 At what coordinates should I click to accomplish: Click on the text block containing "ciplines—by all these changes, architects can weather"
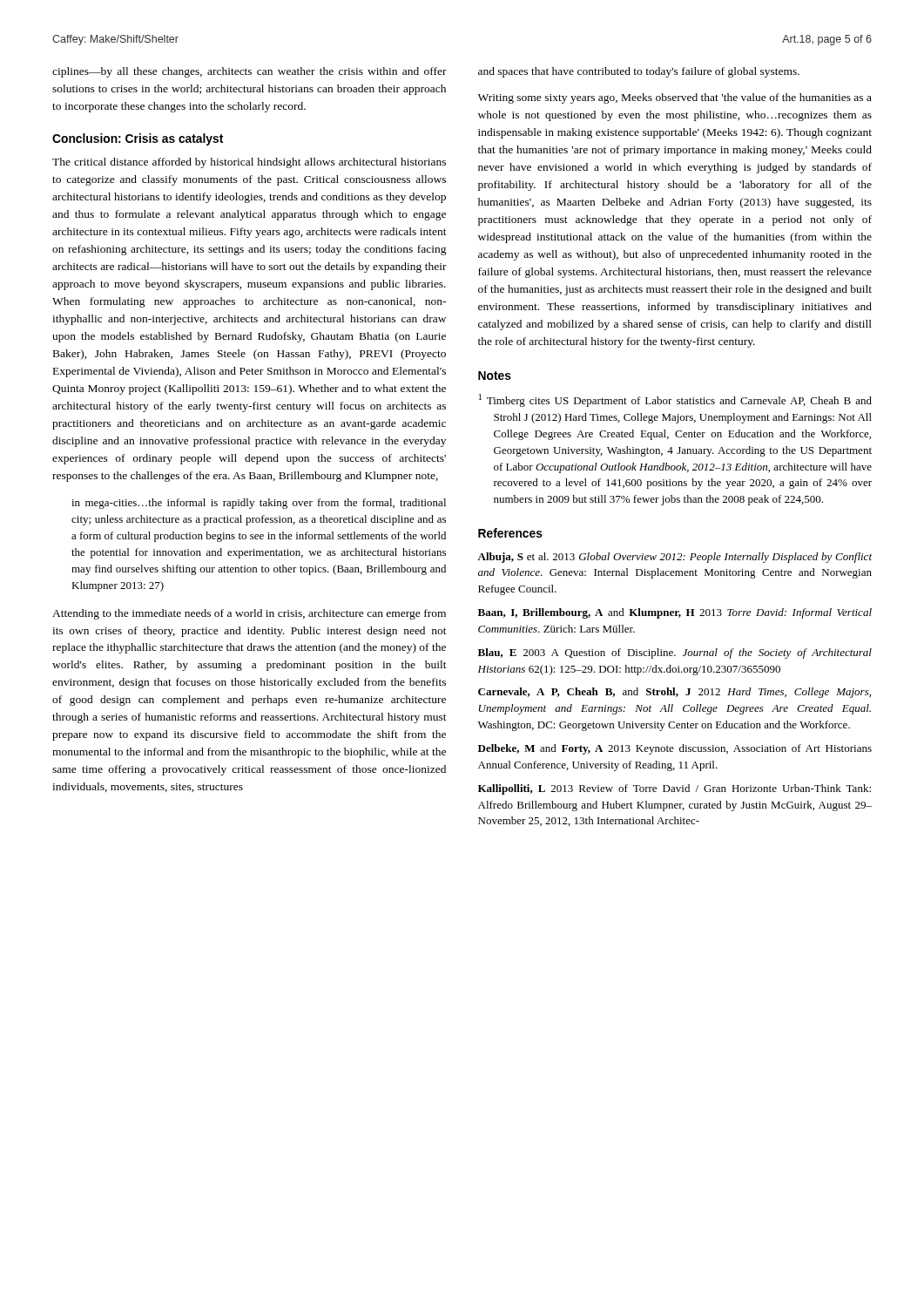[x=249, y=89]
